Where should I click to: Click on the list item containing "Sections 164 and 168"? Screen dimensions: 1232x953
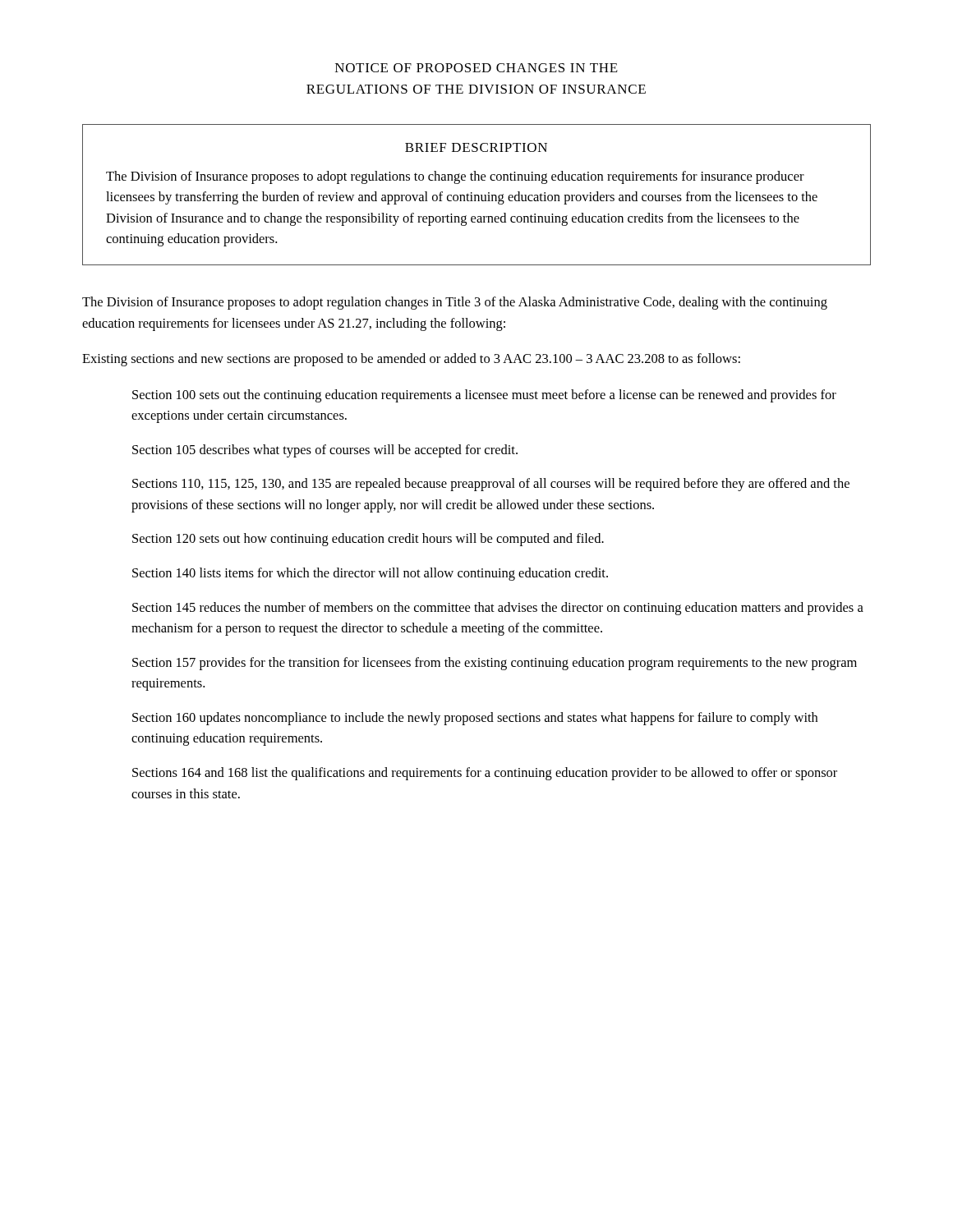point(484,783)
